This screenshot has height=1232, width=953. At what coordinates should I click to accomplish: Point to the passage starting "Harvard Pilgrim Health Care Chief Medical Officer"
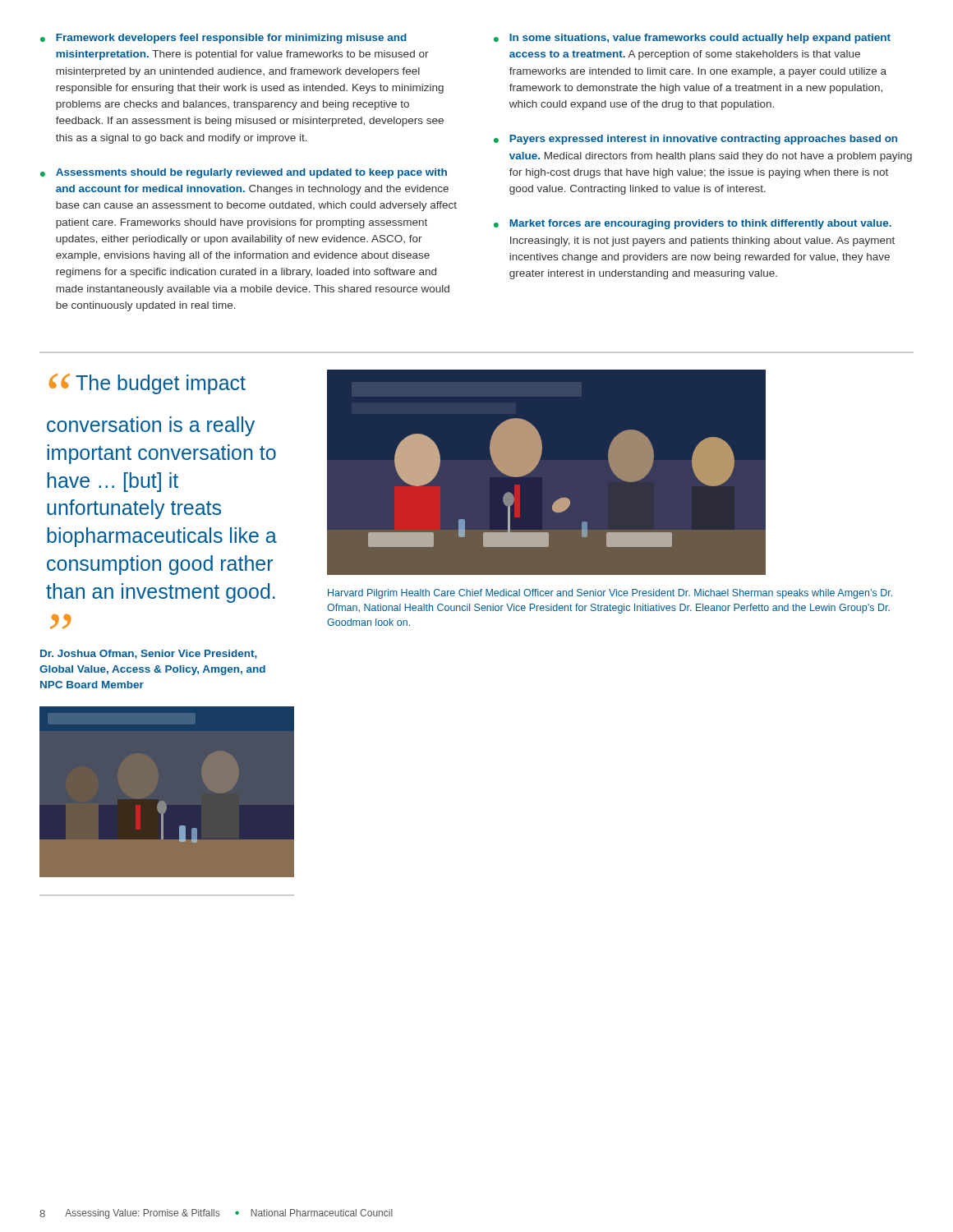coord(610,608)
